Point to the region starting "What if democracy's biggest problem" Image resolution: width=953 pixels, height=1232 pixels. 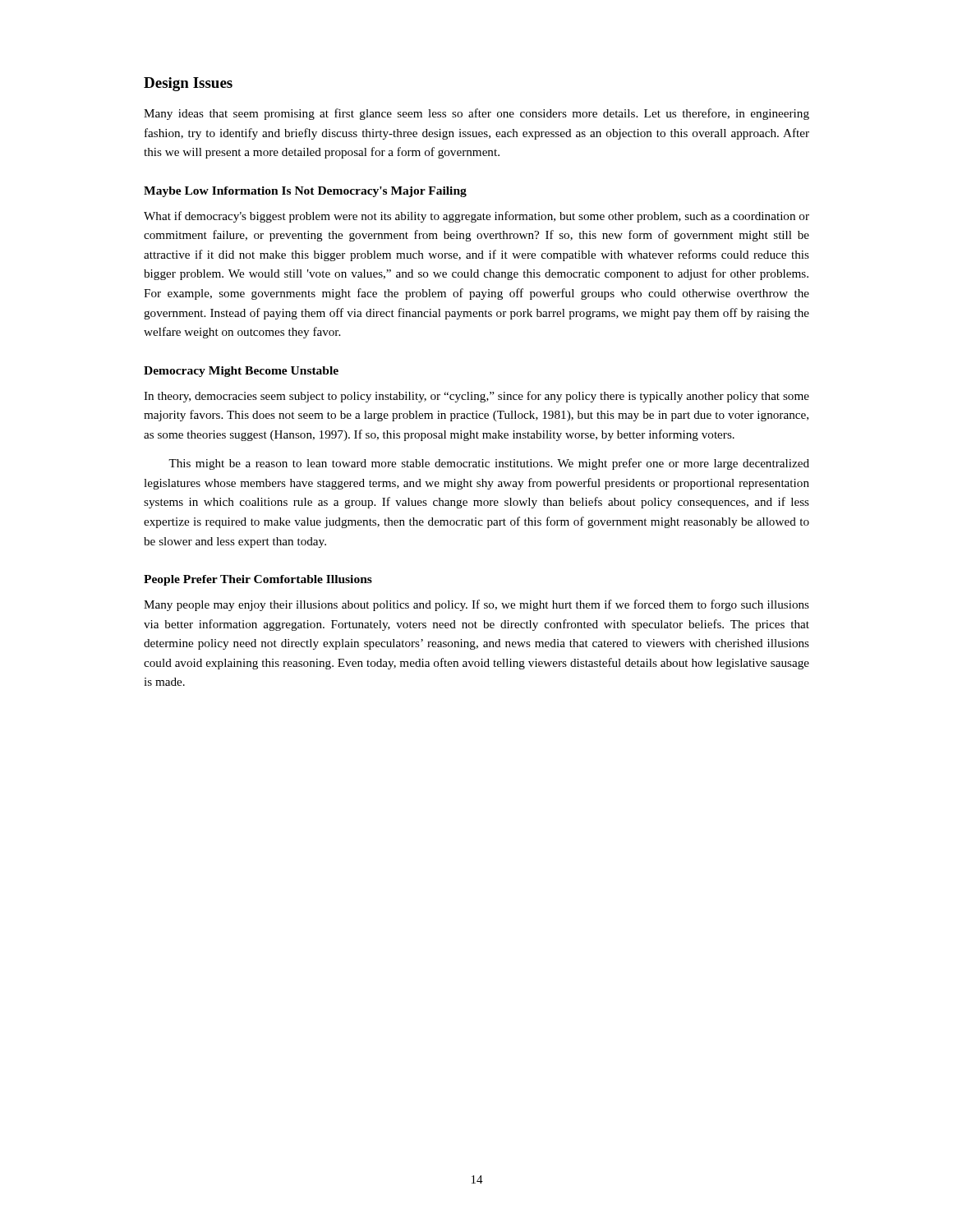click(476, 273)
